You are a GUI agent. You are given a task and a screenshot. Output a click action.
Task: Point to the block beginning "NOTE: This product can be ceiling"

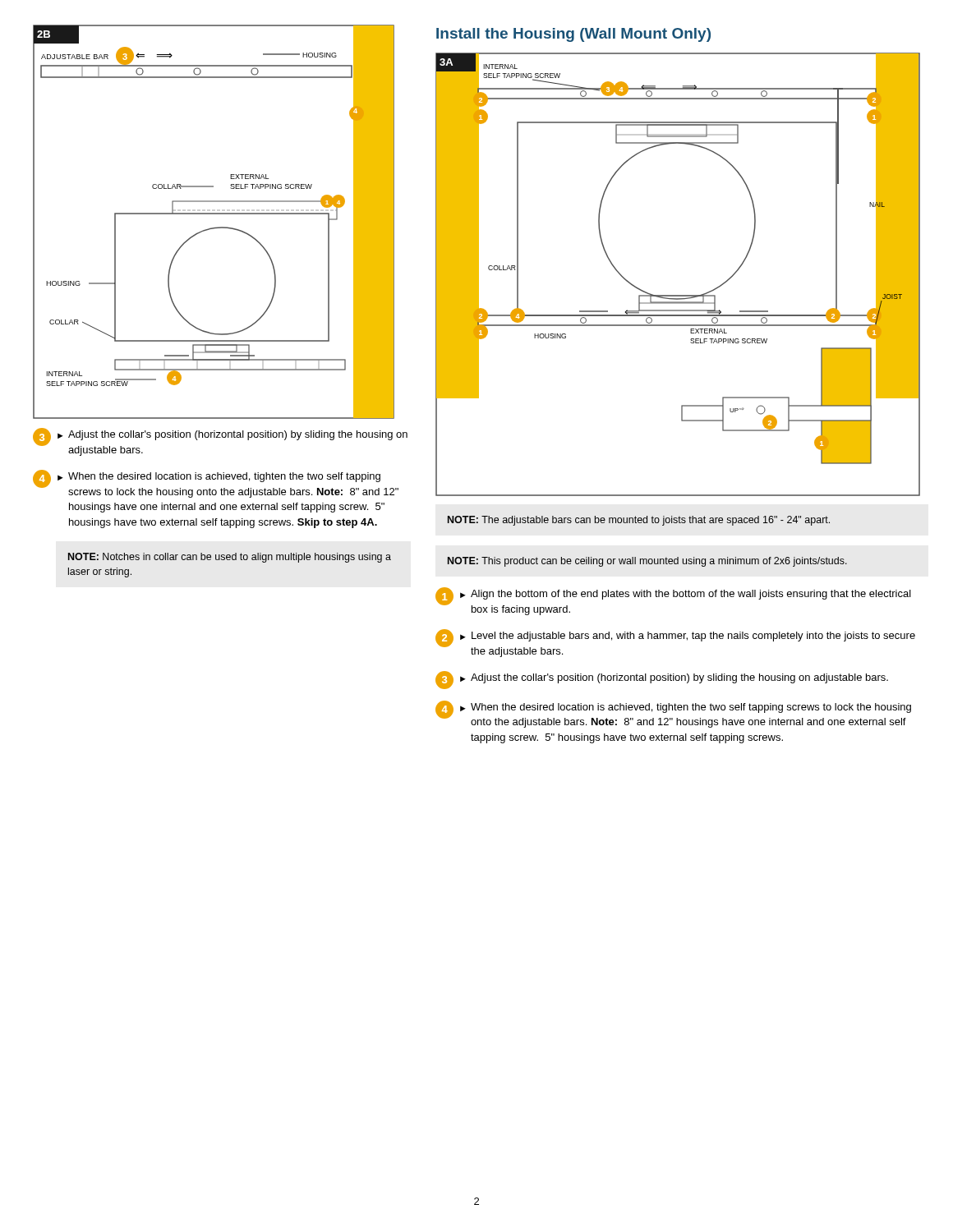(647, 561)
